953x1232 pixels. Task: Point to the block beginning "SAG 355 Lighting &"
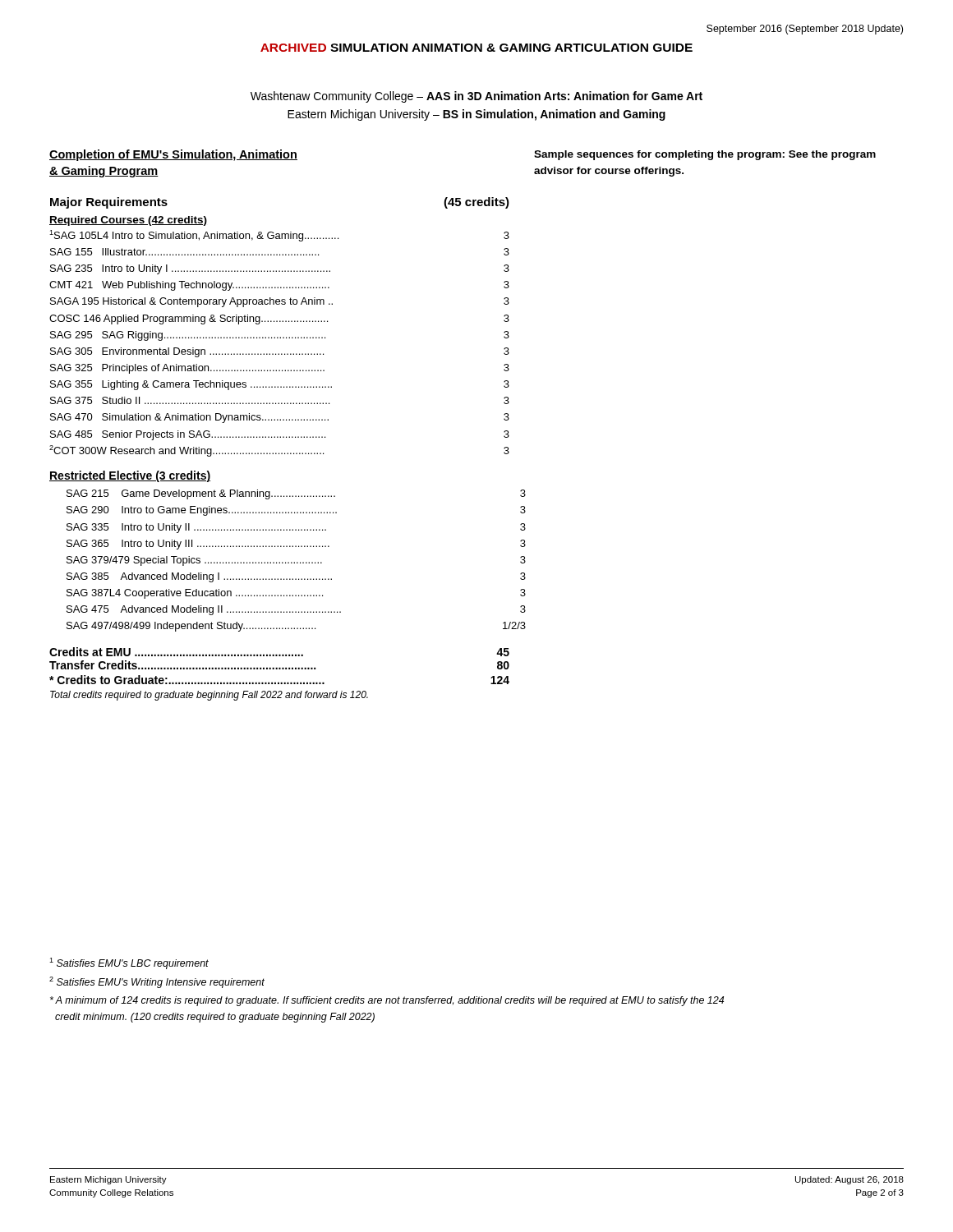coord(279,385)
